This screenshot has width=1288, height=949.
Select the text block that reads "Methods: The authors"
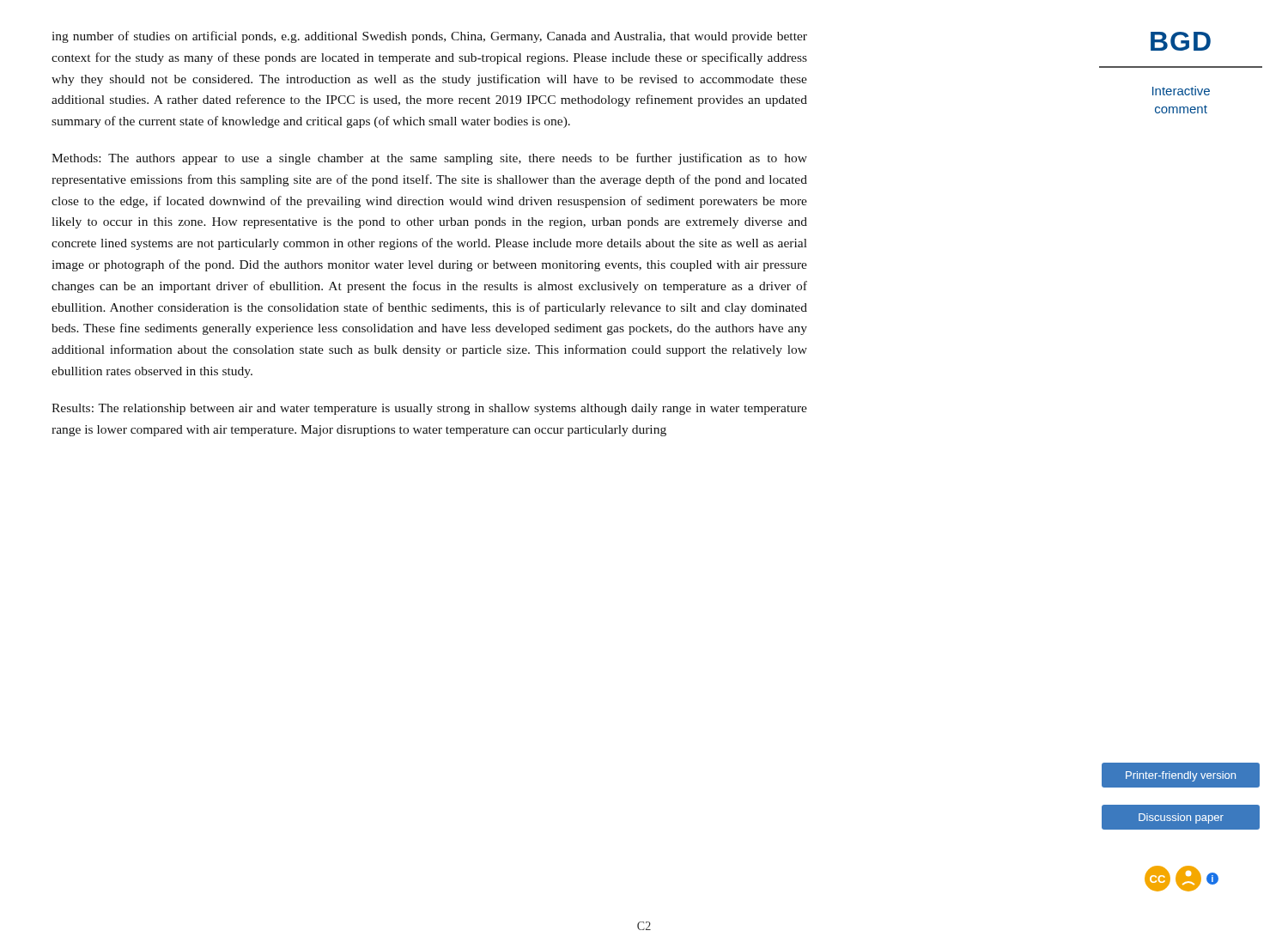(x=429, y=264)
